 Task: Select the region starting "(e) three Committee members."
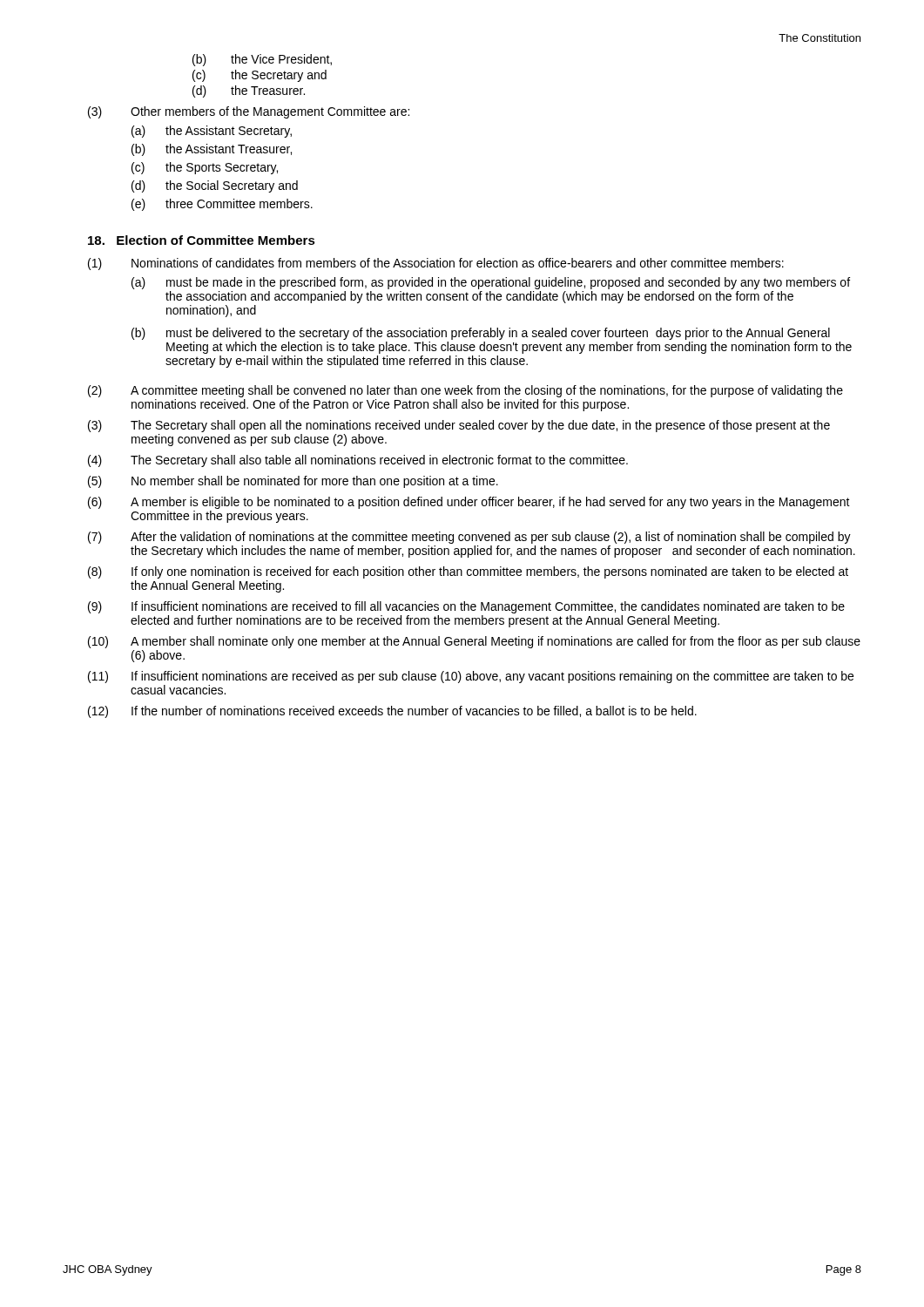coord(222,205)
